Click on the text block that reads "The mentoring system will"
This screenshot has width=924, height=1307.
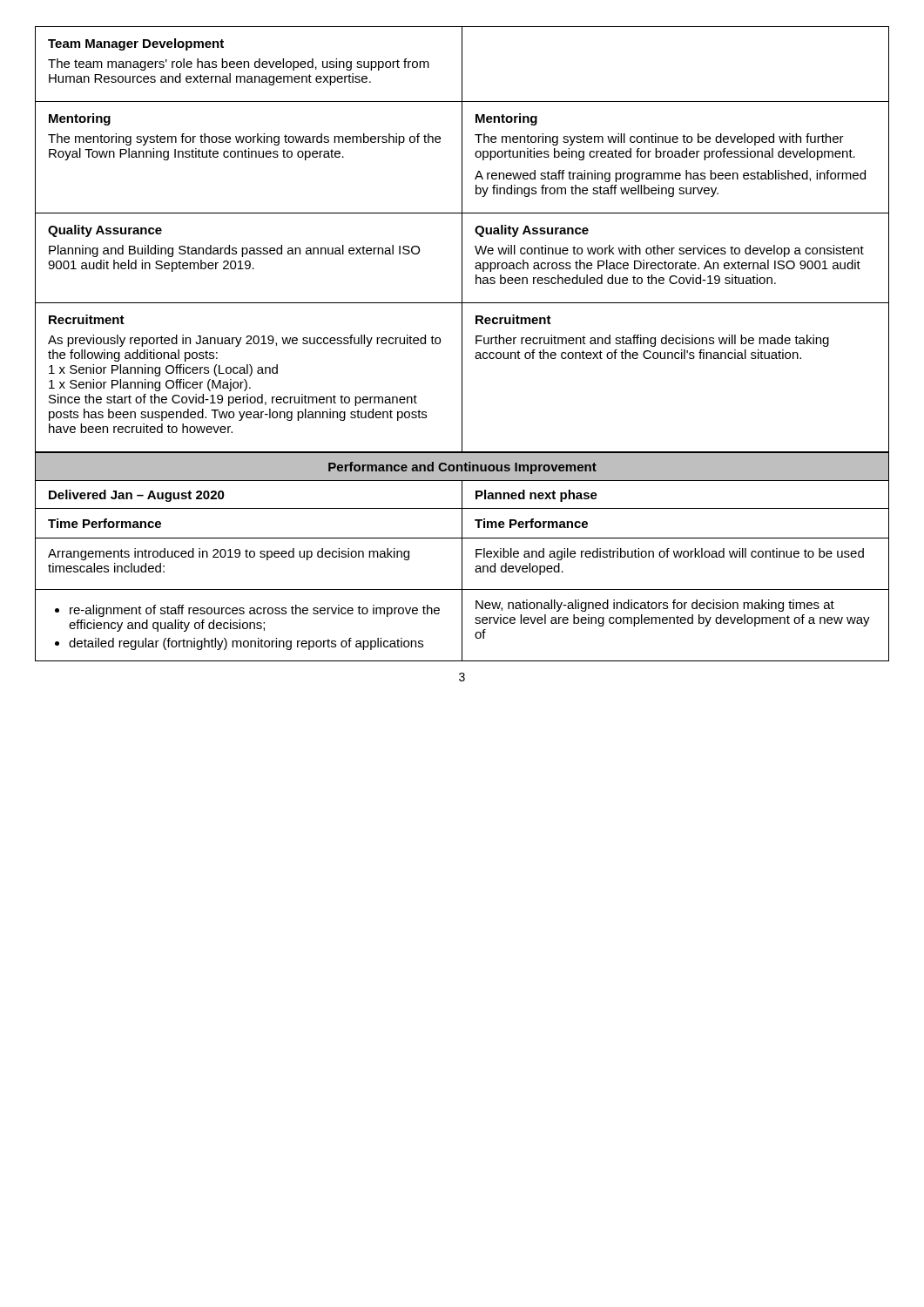(665, 146)
